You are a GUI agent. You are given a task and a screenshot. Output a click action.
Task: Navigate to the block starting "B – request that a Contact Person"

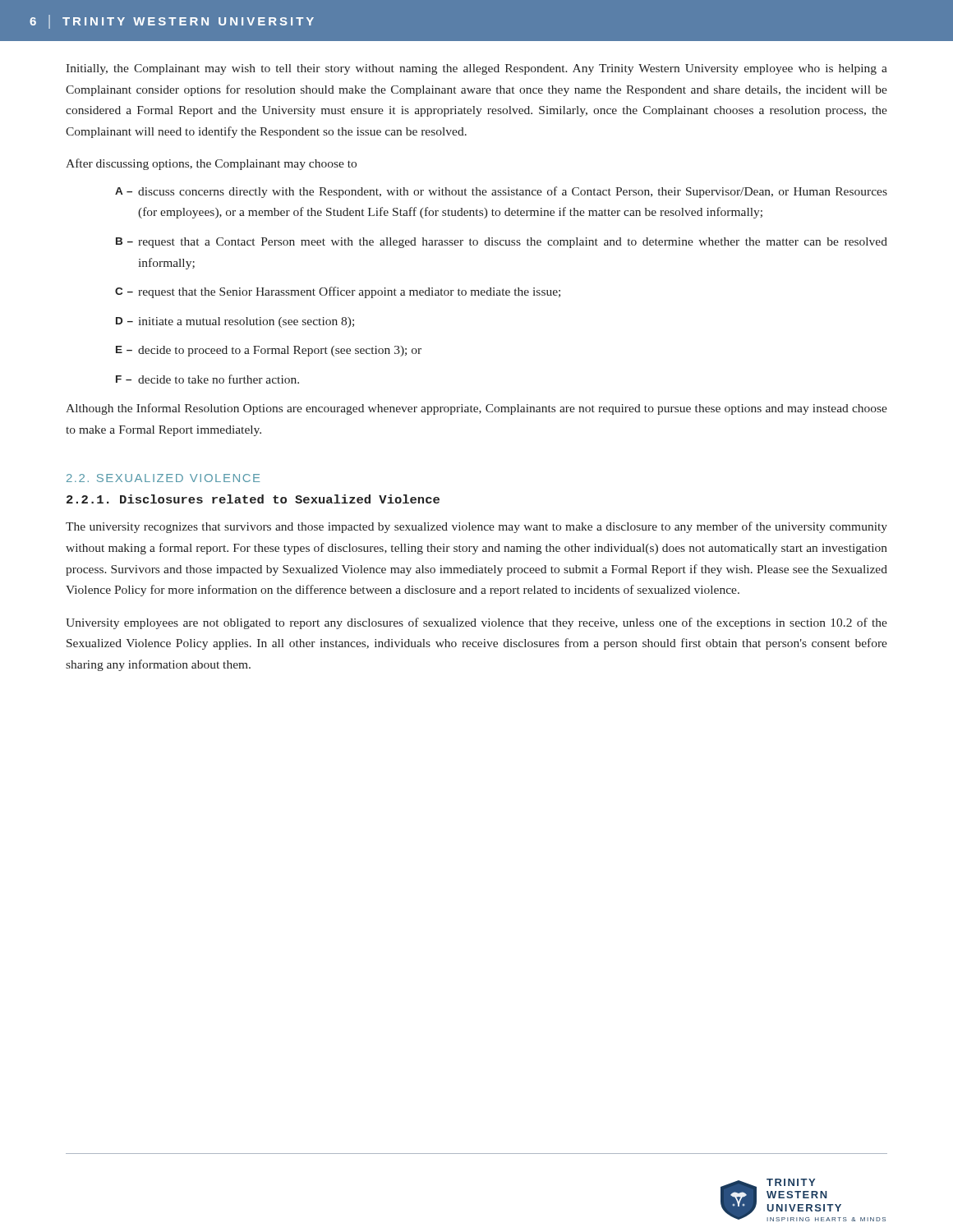(501, 252)
